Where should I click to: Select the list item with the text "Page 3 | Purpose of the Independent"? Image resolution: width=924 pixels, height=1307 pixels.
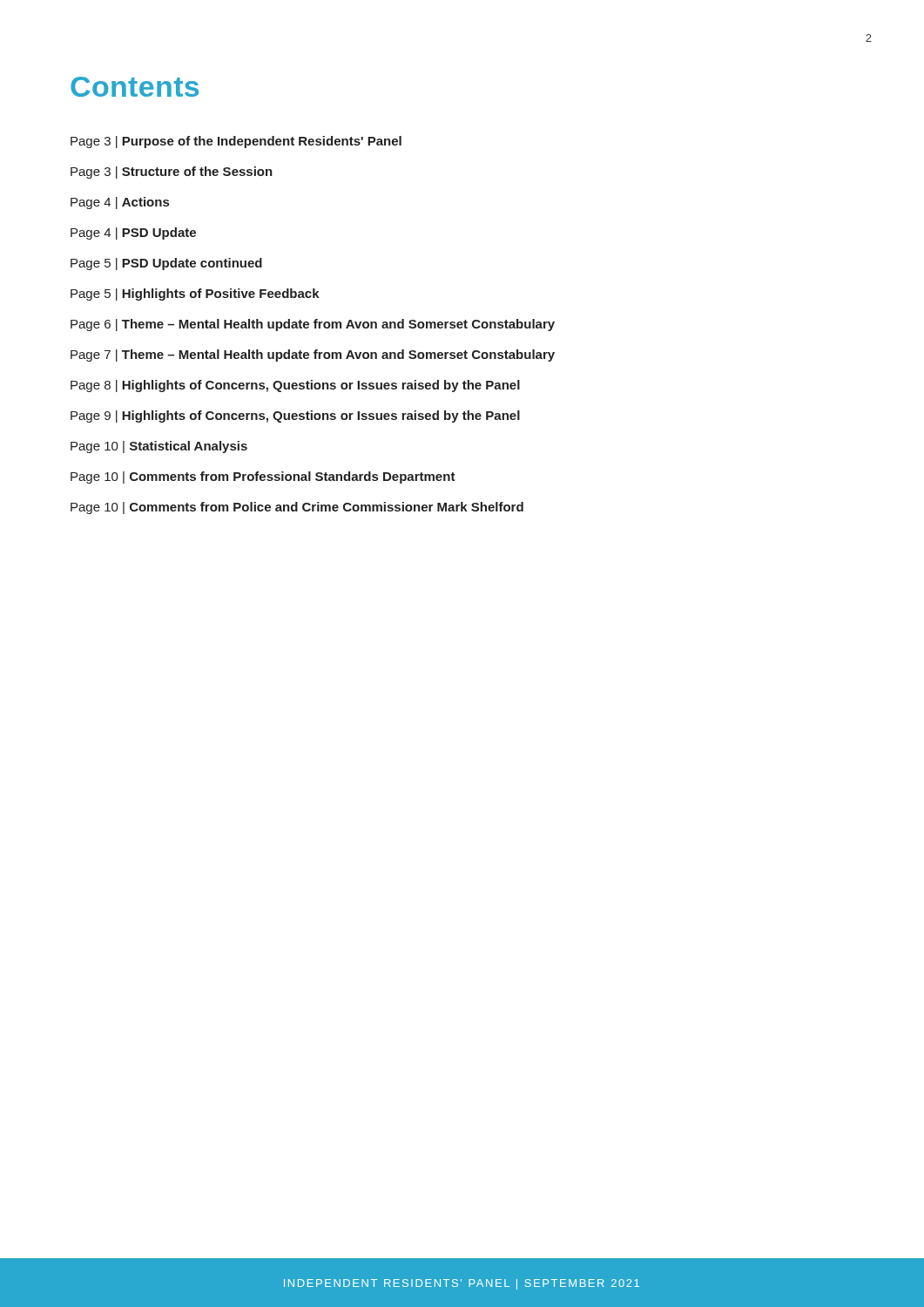(236, 141)
